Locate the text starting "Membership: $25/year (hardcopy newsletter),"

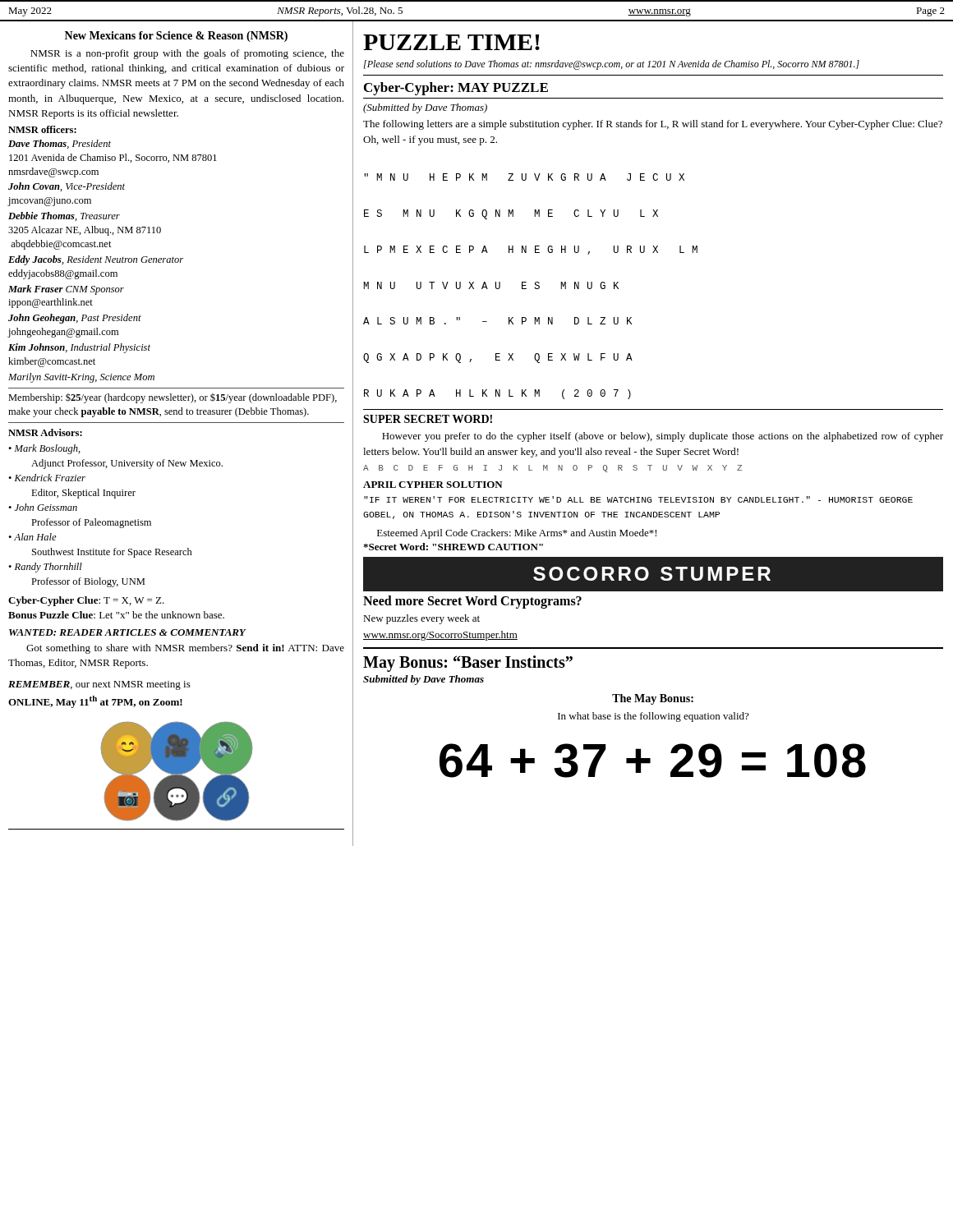coord(173,404)
